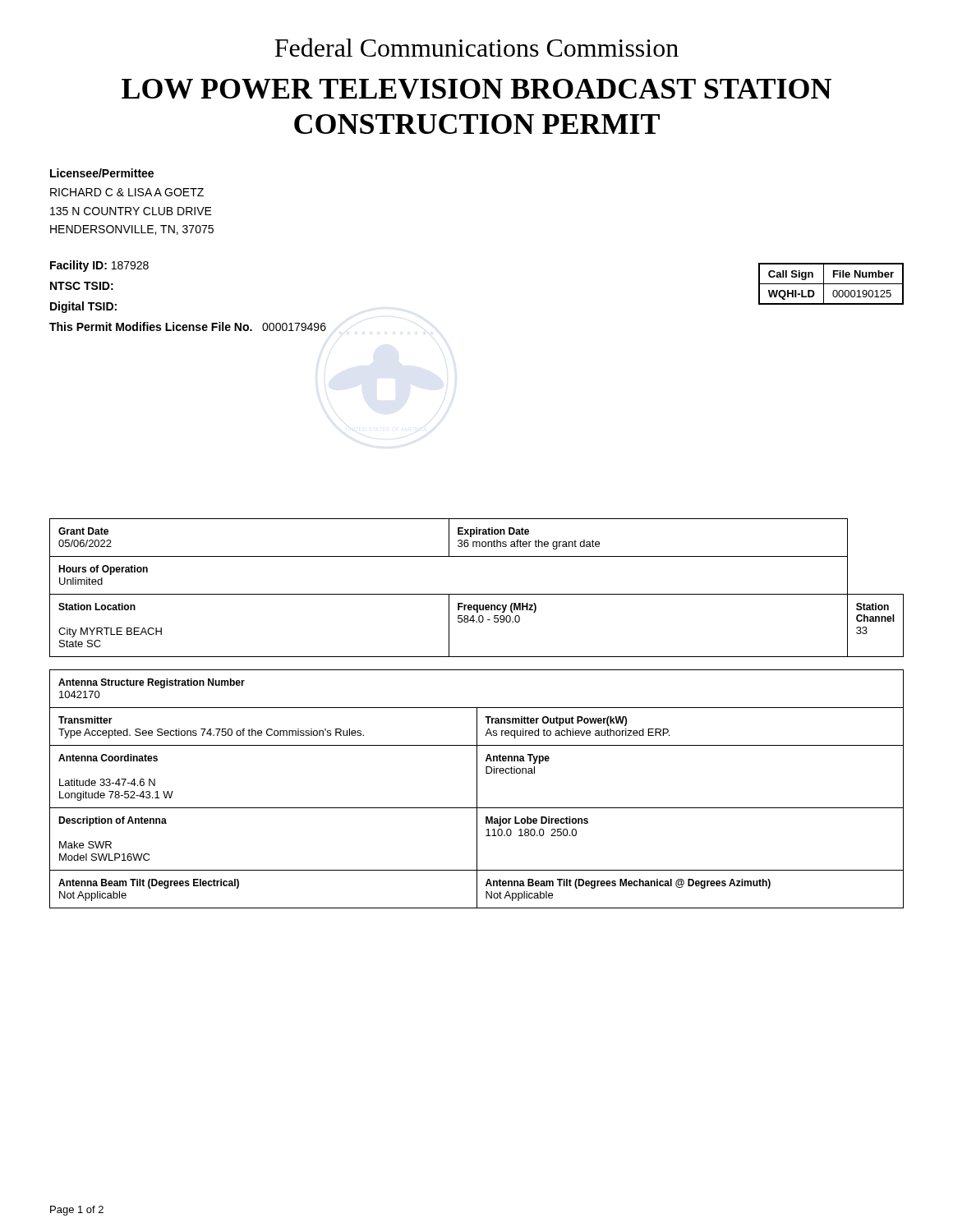
Task: Where does it say "Facility ID: 187928"?
Action: point(99,265)
